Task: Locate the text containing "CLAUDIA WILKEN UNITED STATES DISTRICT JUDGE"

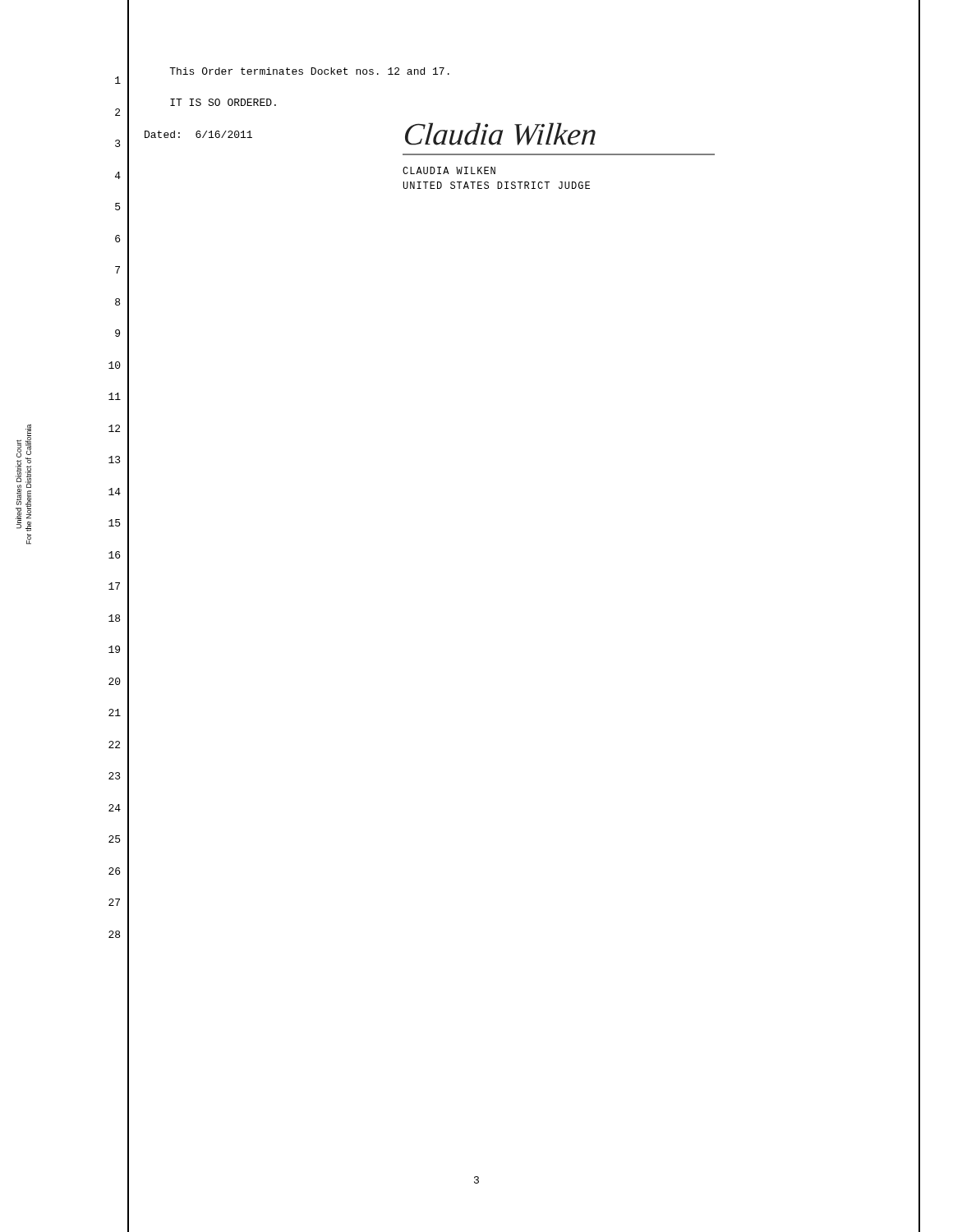Action: coord(497,179)
